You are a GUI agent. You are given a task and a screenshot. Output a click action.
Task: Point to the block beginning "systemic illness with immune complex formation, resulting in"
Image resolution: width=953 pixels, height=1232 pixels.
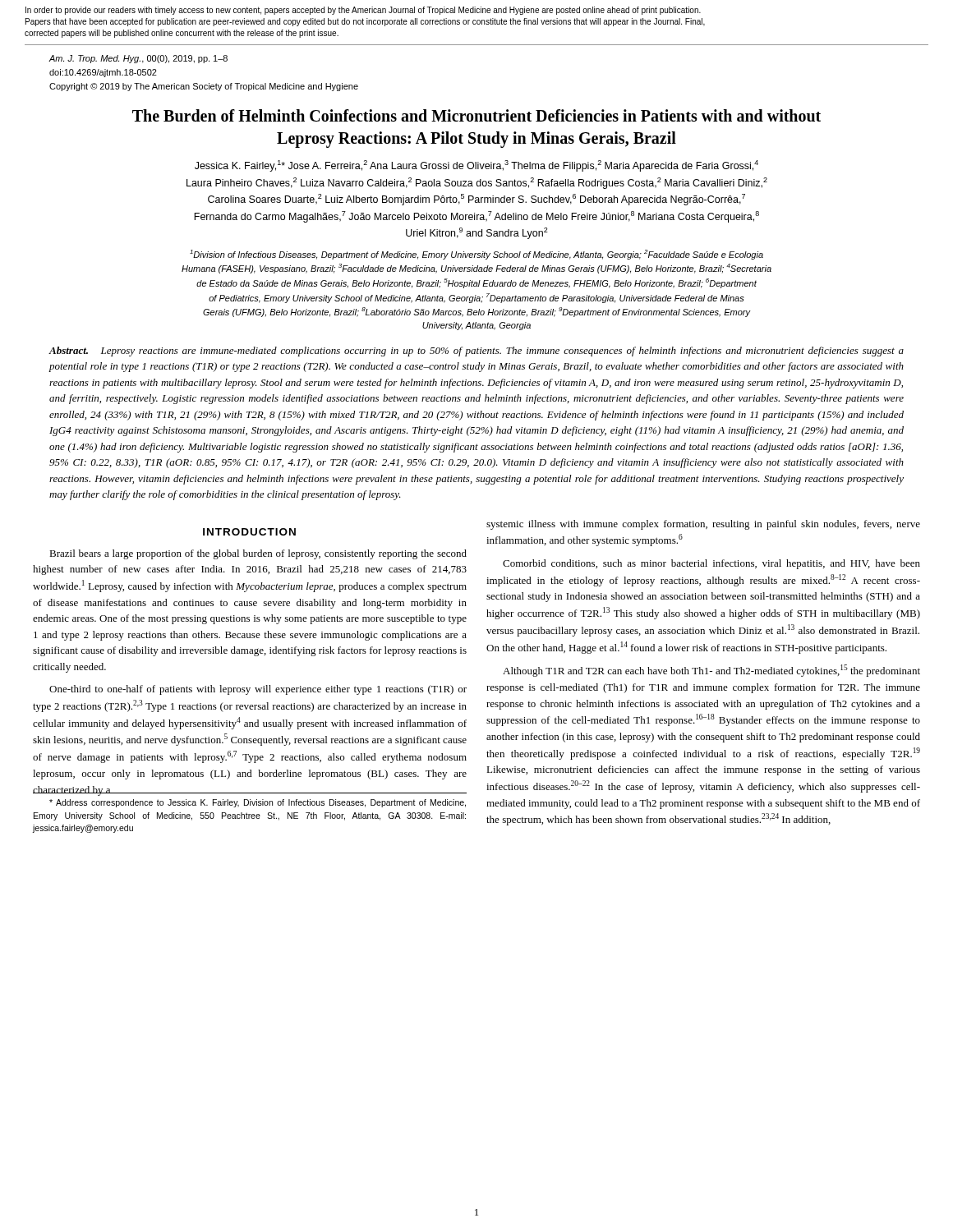(x=703, y=532)
